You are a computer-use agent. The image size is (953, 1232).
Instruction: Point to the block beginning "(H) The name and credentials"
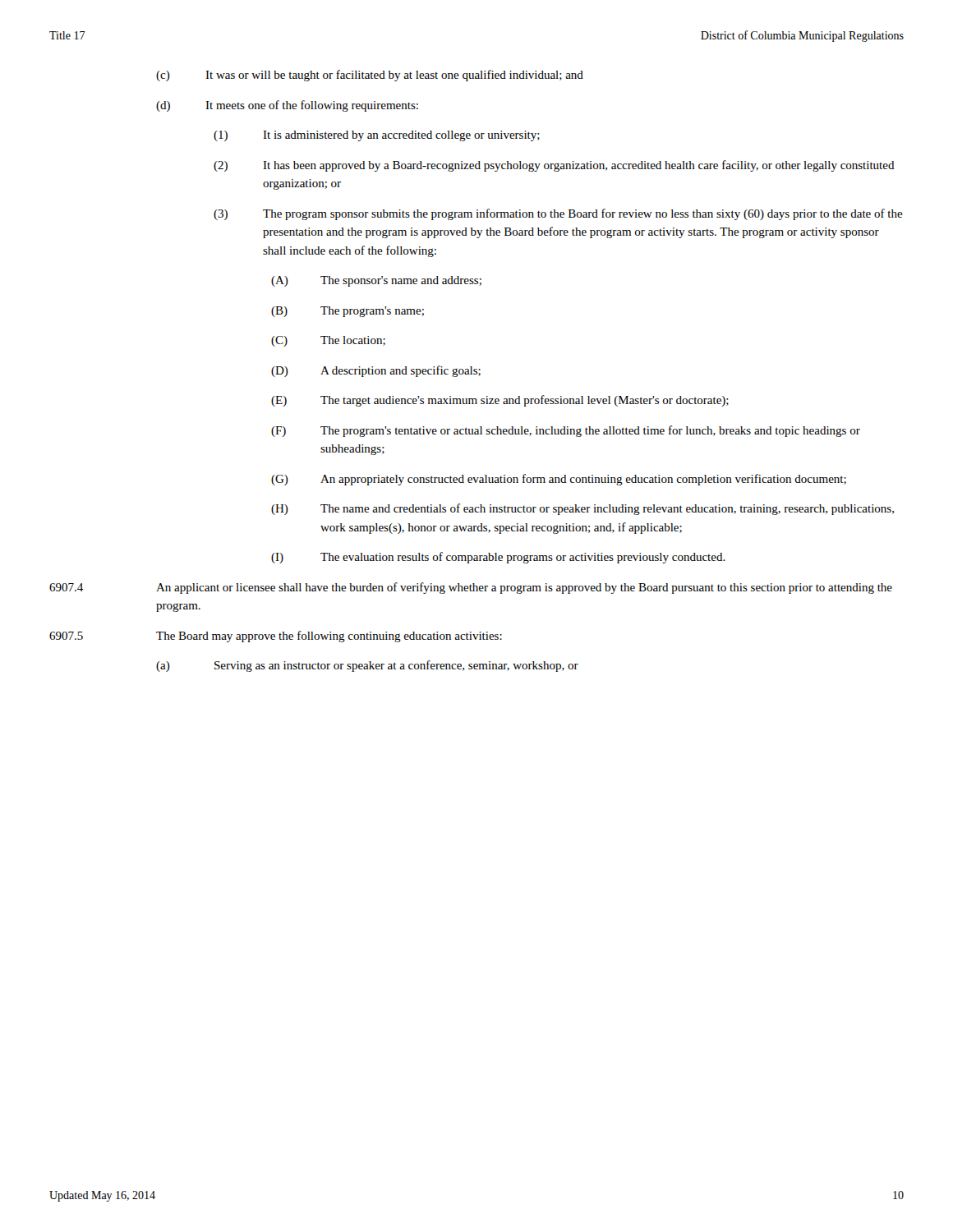587,518
